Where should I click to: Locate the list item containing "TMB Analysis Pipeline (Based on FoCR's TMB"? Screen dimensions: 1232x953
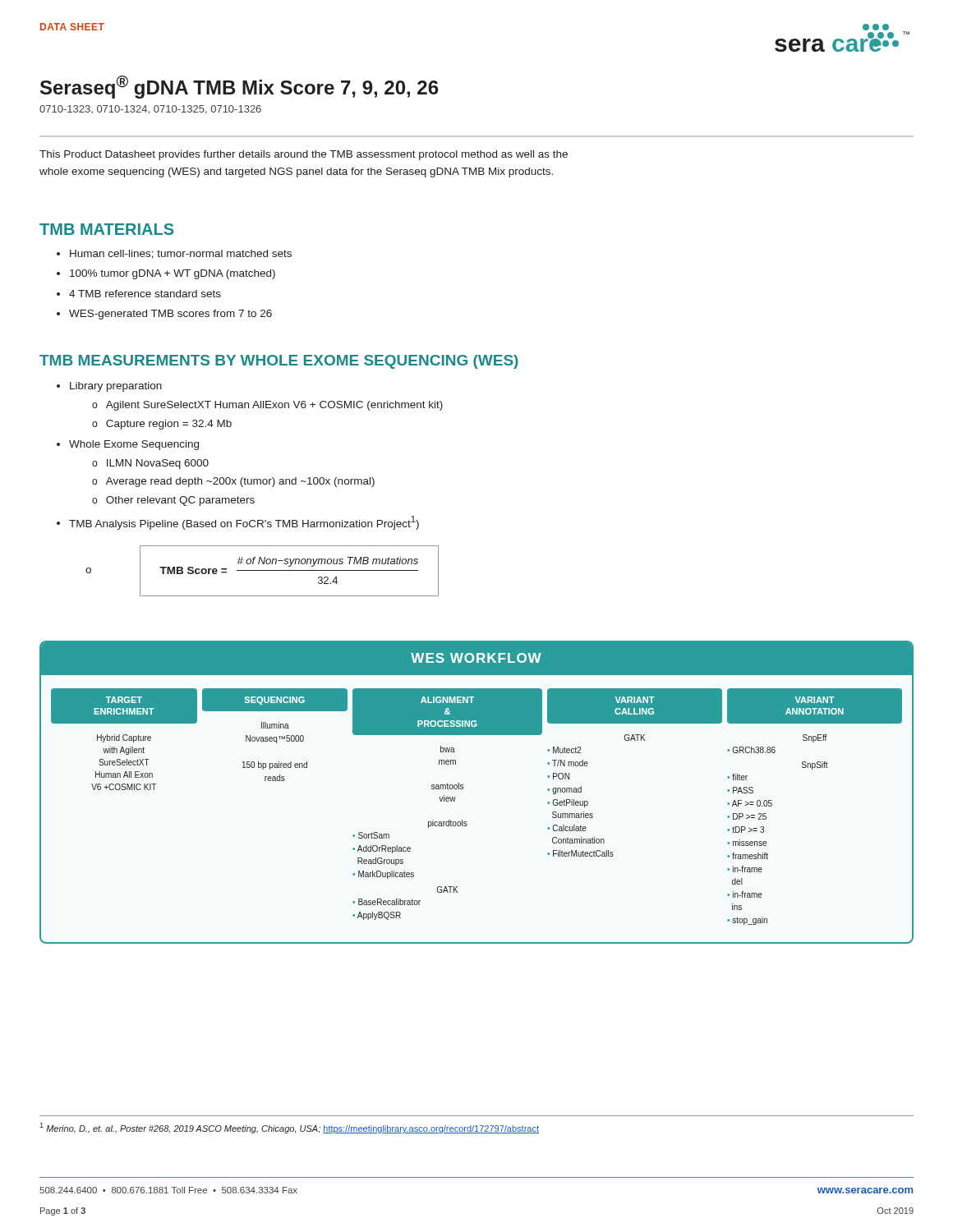coord(244,523)
